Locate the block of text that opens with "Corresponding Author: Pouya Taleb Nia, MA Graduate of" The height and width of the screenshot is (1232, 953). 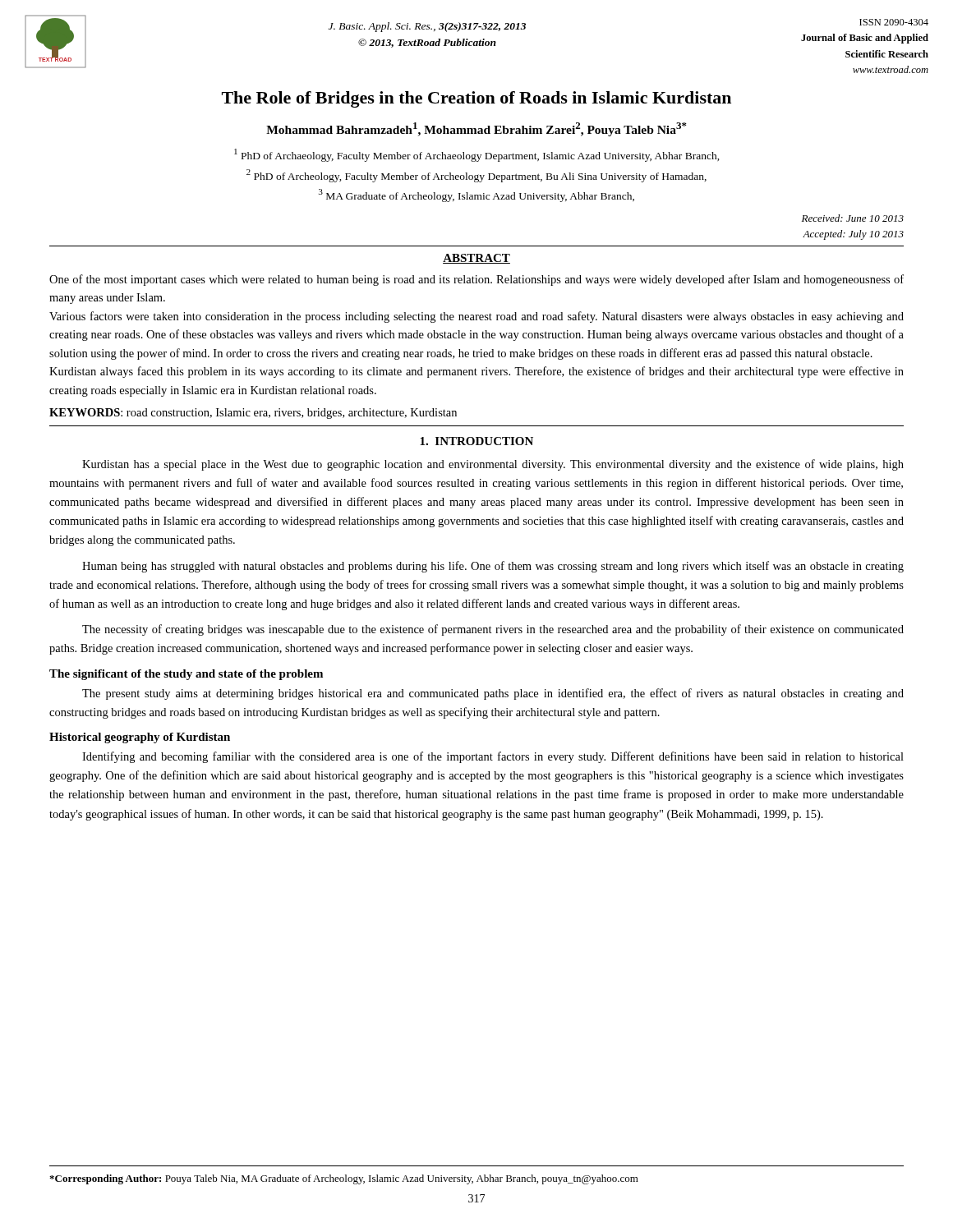344,1178
